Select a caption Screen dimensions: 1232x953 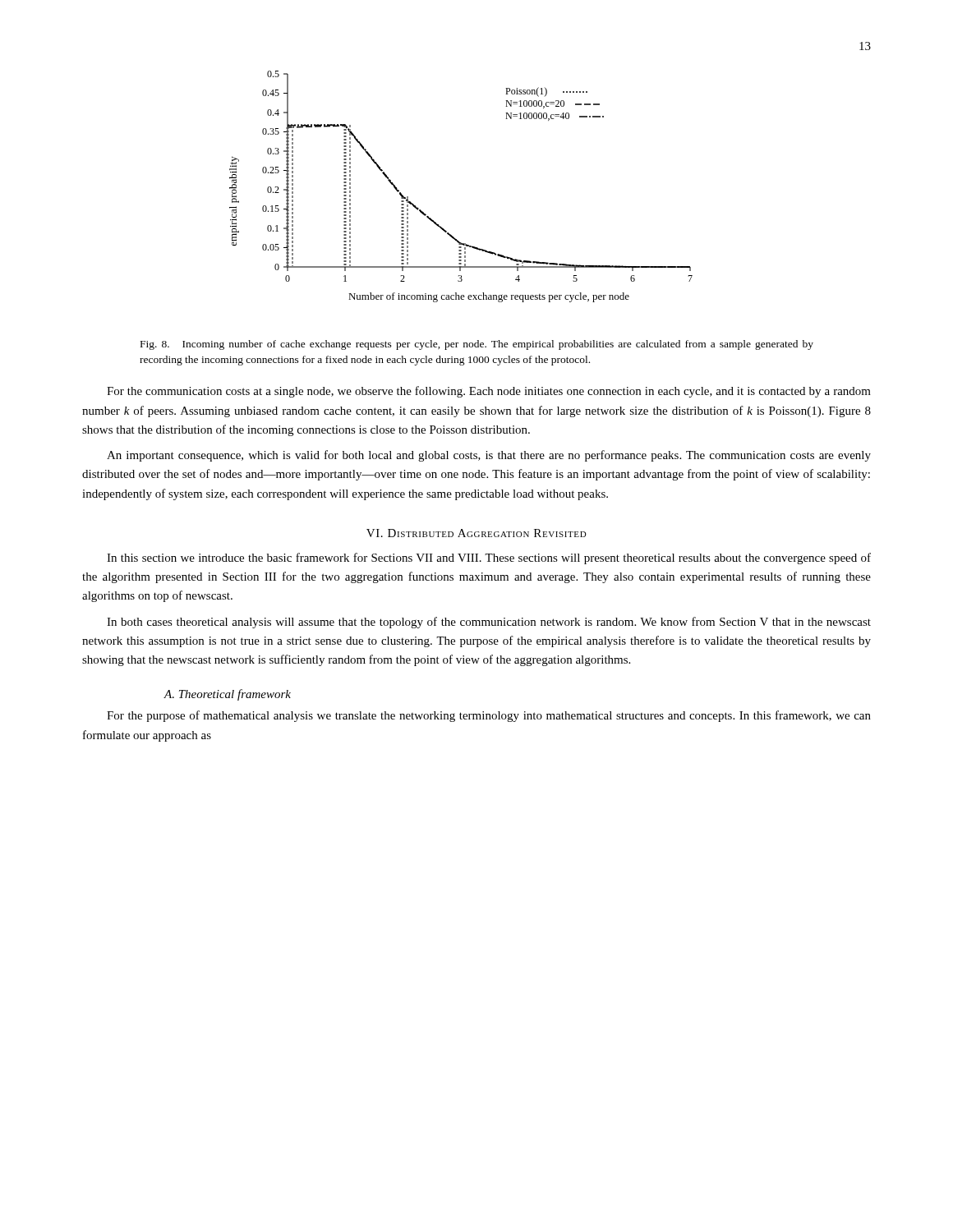[x=476, y=351]
